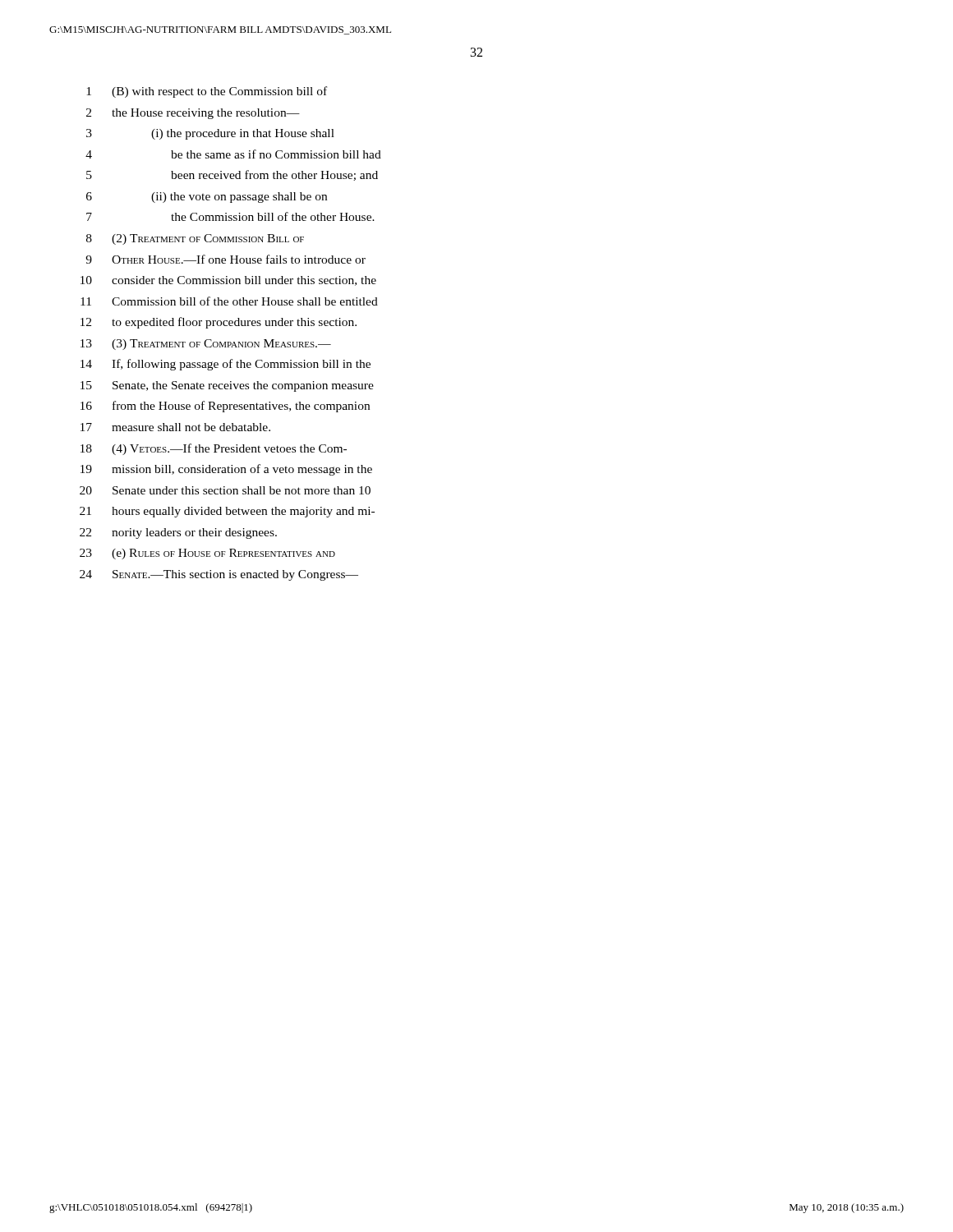
Task: Locate the list item containing "21 hours equally divided between the majority and"
Action: [212, 511]
